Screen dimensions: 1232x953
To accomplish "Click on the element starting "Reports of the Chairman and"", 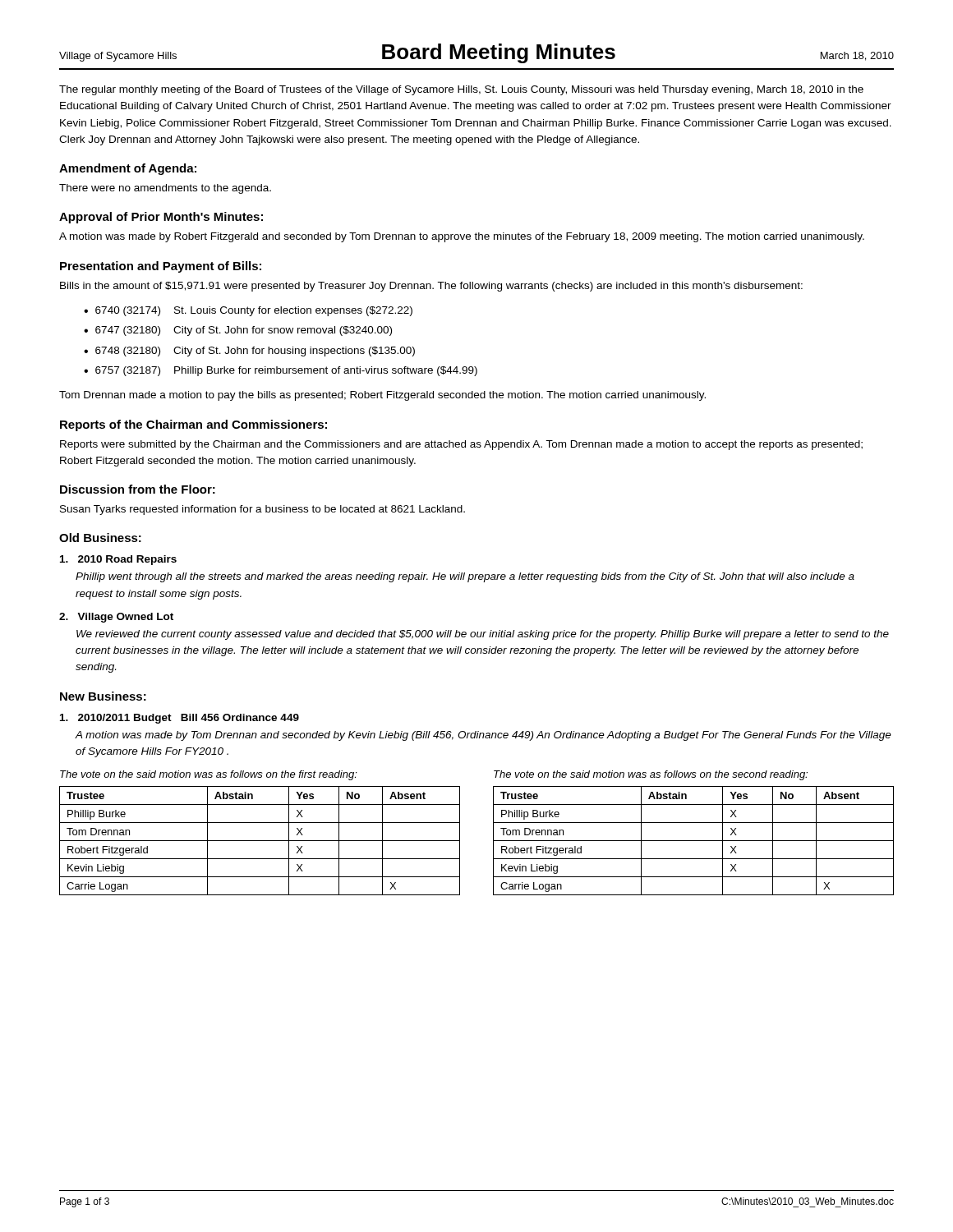I will click(194, 424).
